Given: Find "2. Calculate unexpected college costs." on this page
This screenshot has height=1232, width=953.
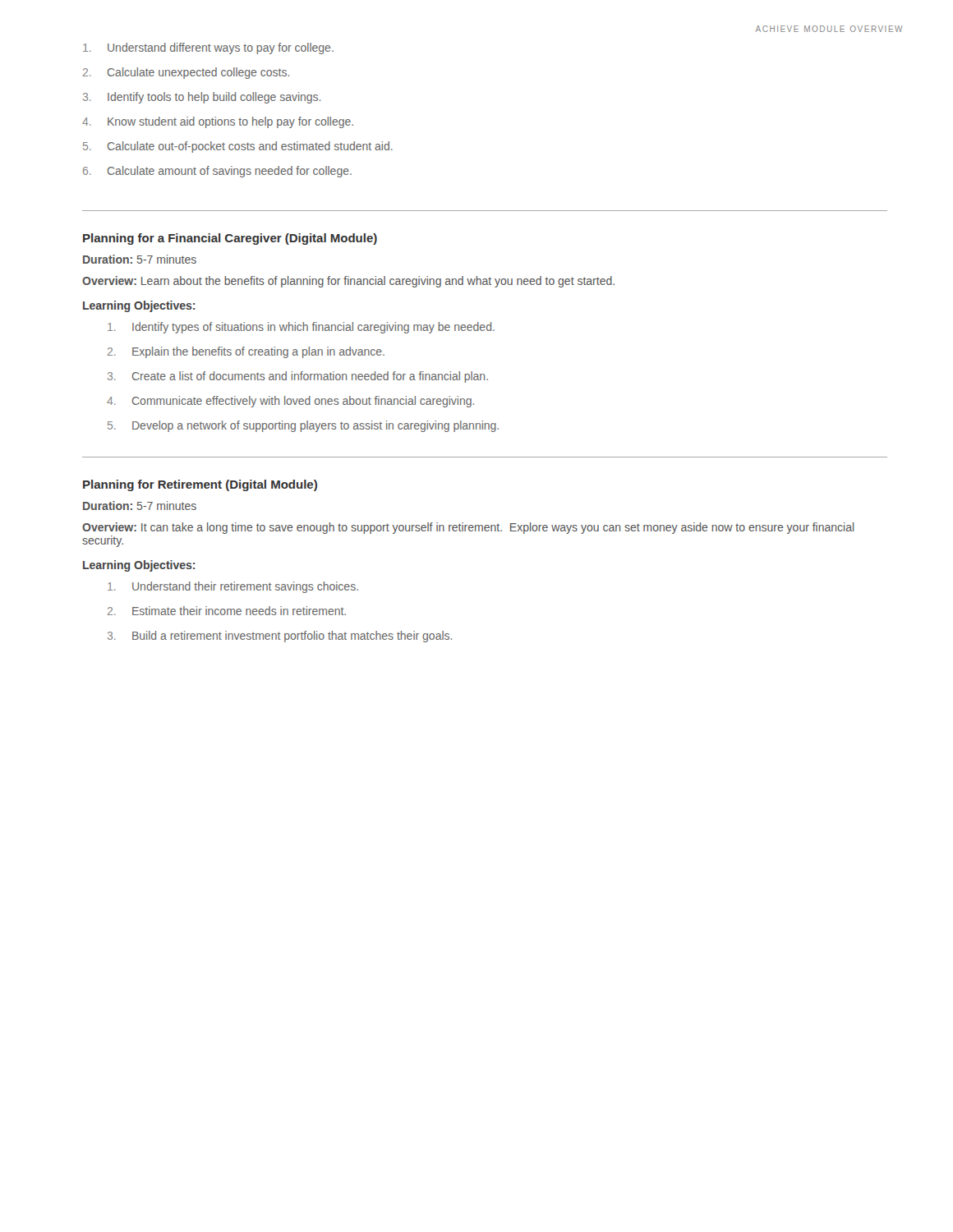Looking at the screenshot, I should click(186, 72).
